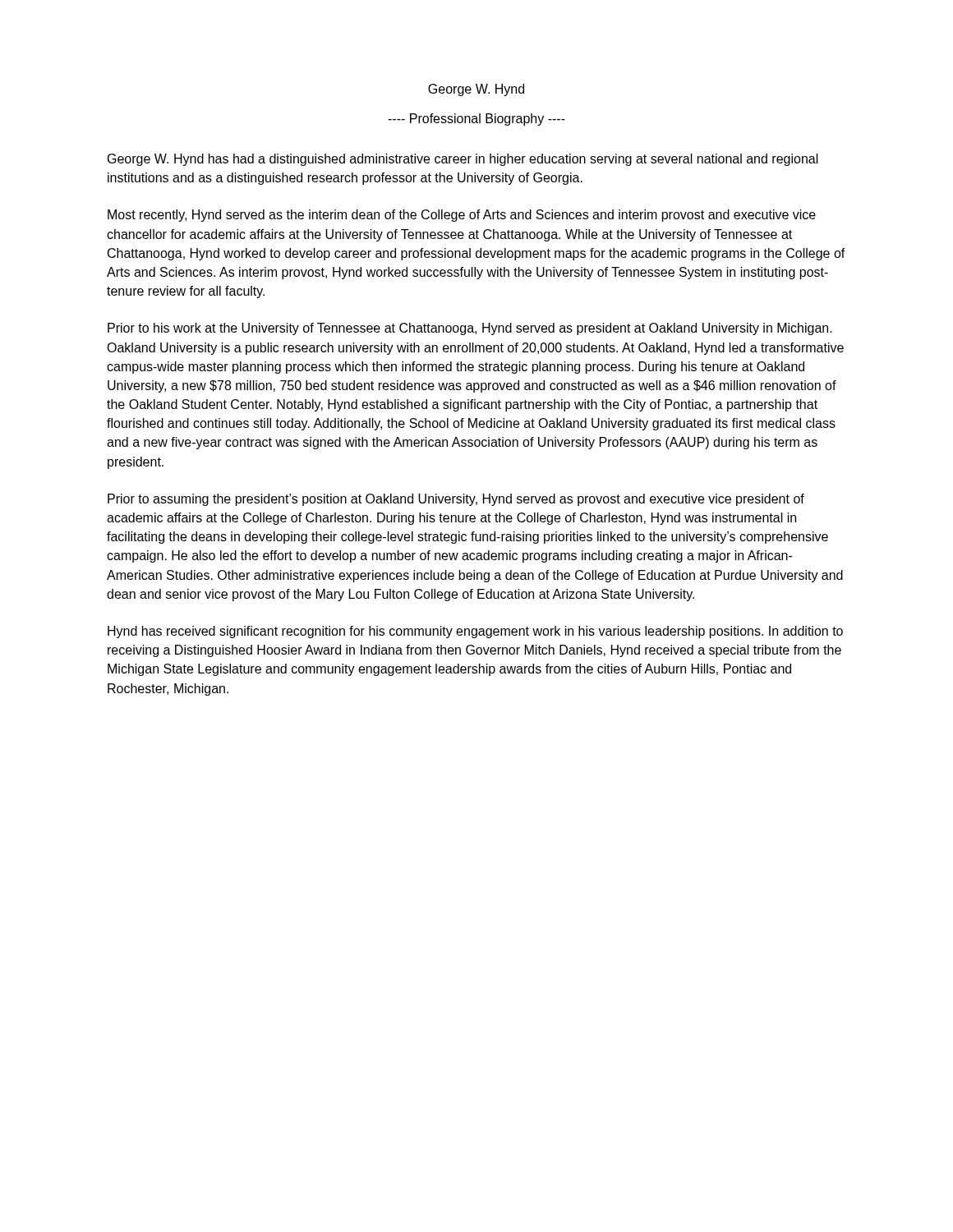The image size is (953, 1232).
Task: Click on the text block containing "Prior to assuming the president’s position"
Action: (x=475, y=546)
